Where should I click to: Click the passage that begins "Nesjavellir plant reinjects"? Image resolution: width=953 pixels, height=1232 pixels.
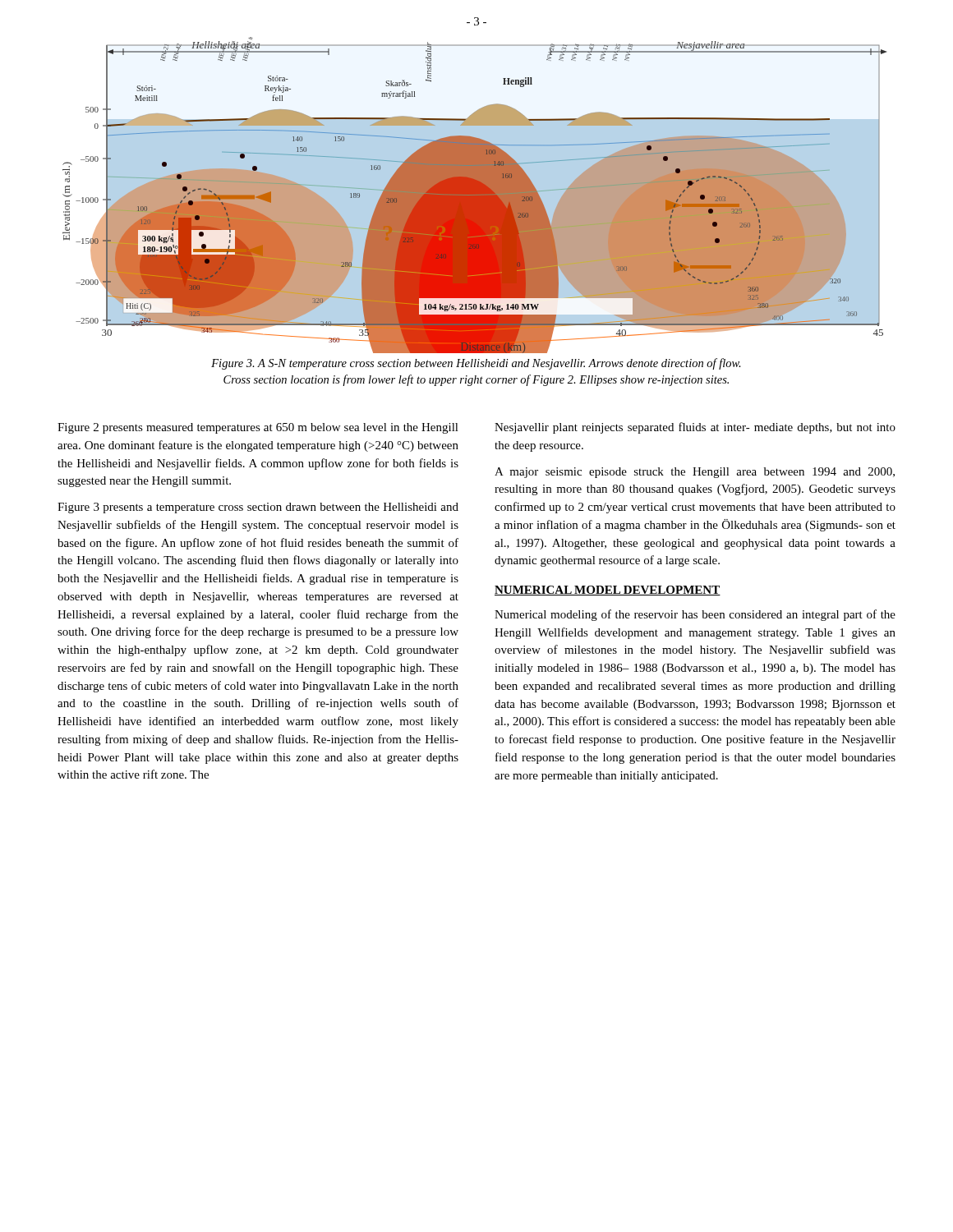click(695, 602)
